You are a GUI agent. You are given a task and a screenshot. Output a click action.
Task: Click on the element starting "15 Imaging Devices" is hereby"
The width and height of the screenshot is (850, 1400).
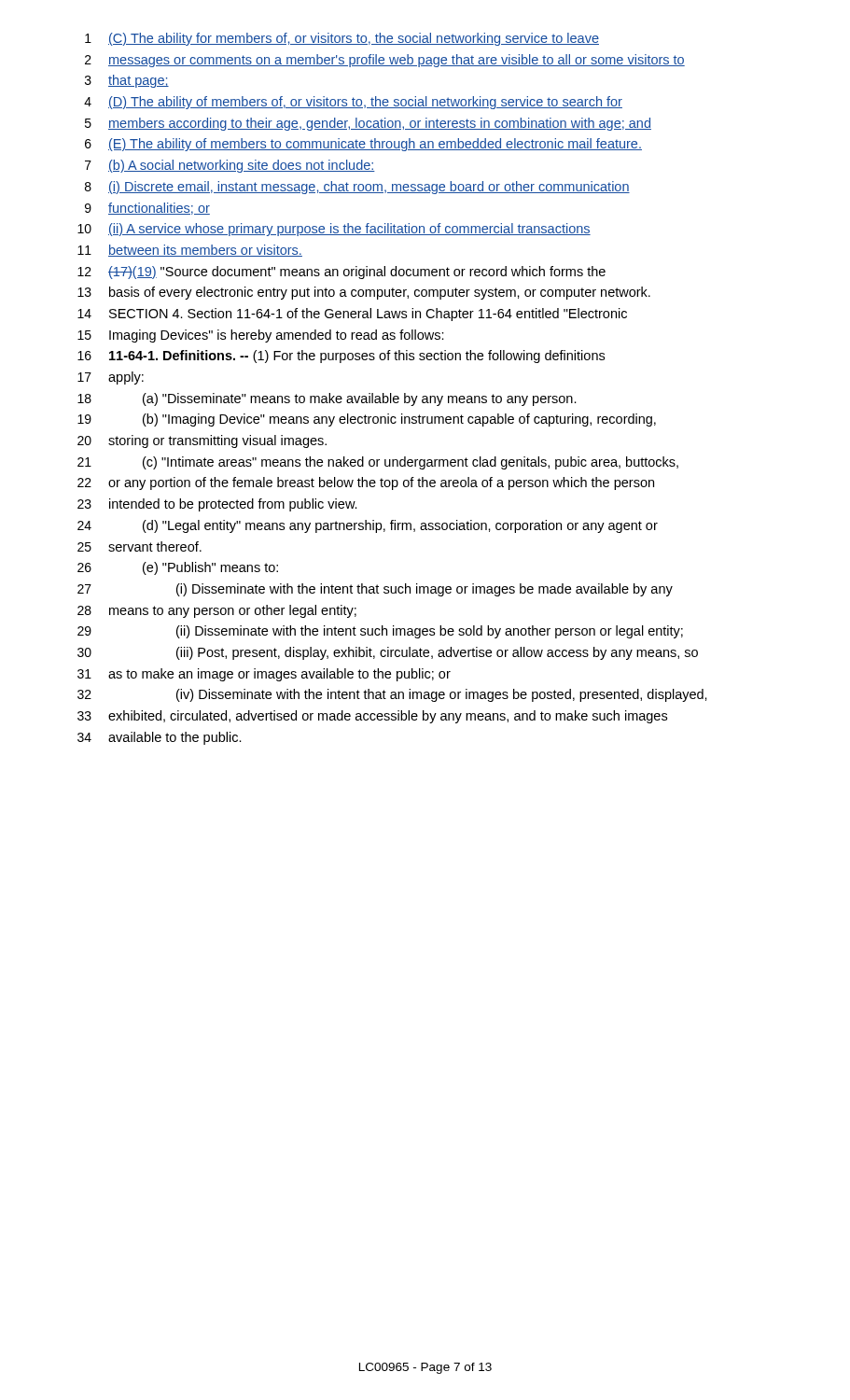[x=425, y=335]
